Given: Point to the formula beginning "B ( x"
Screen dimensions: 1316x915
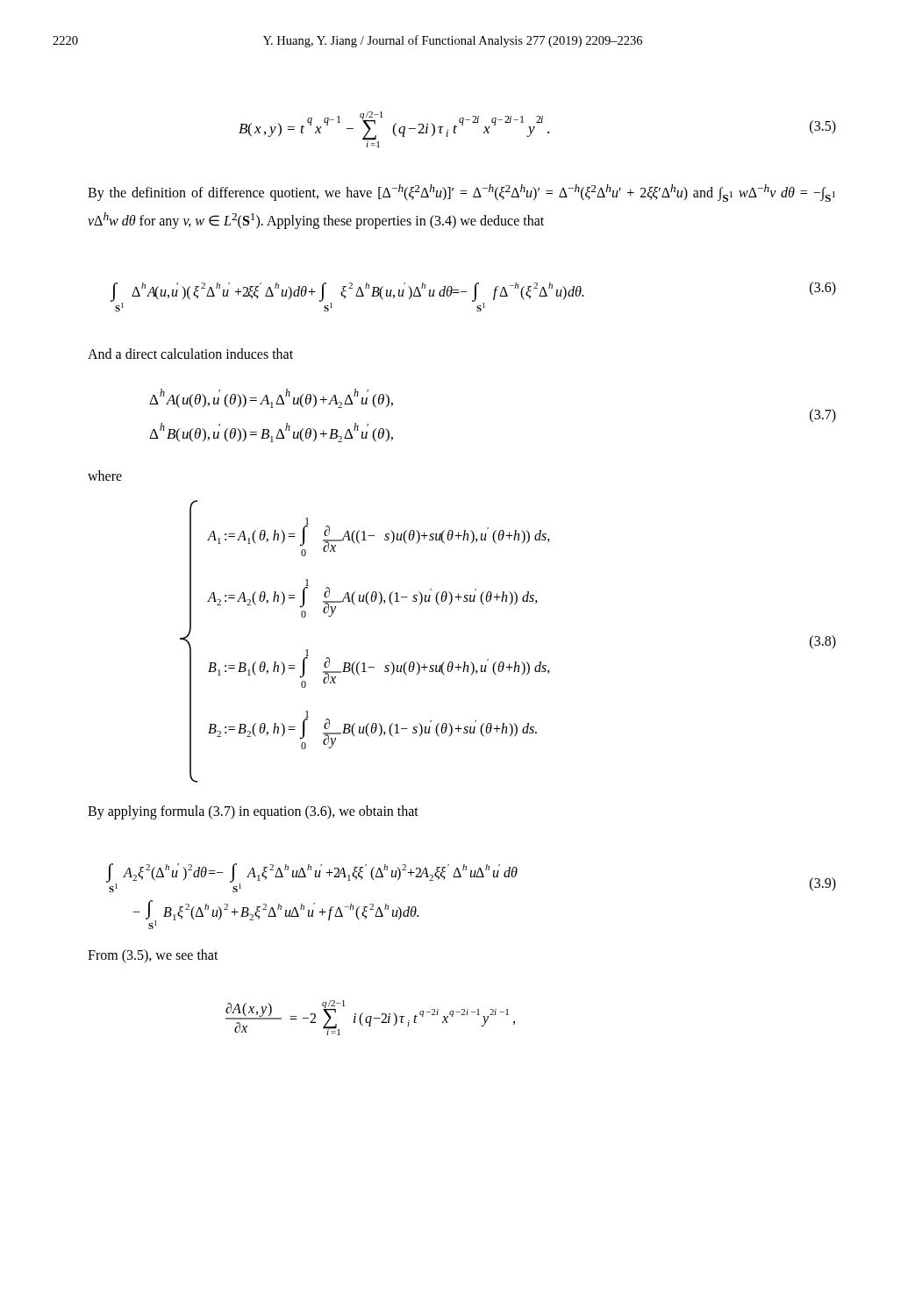Looking at the screenshot, I should 533,126.
